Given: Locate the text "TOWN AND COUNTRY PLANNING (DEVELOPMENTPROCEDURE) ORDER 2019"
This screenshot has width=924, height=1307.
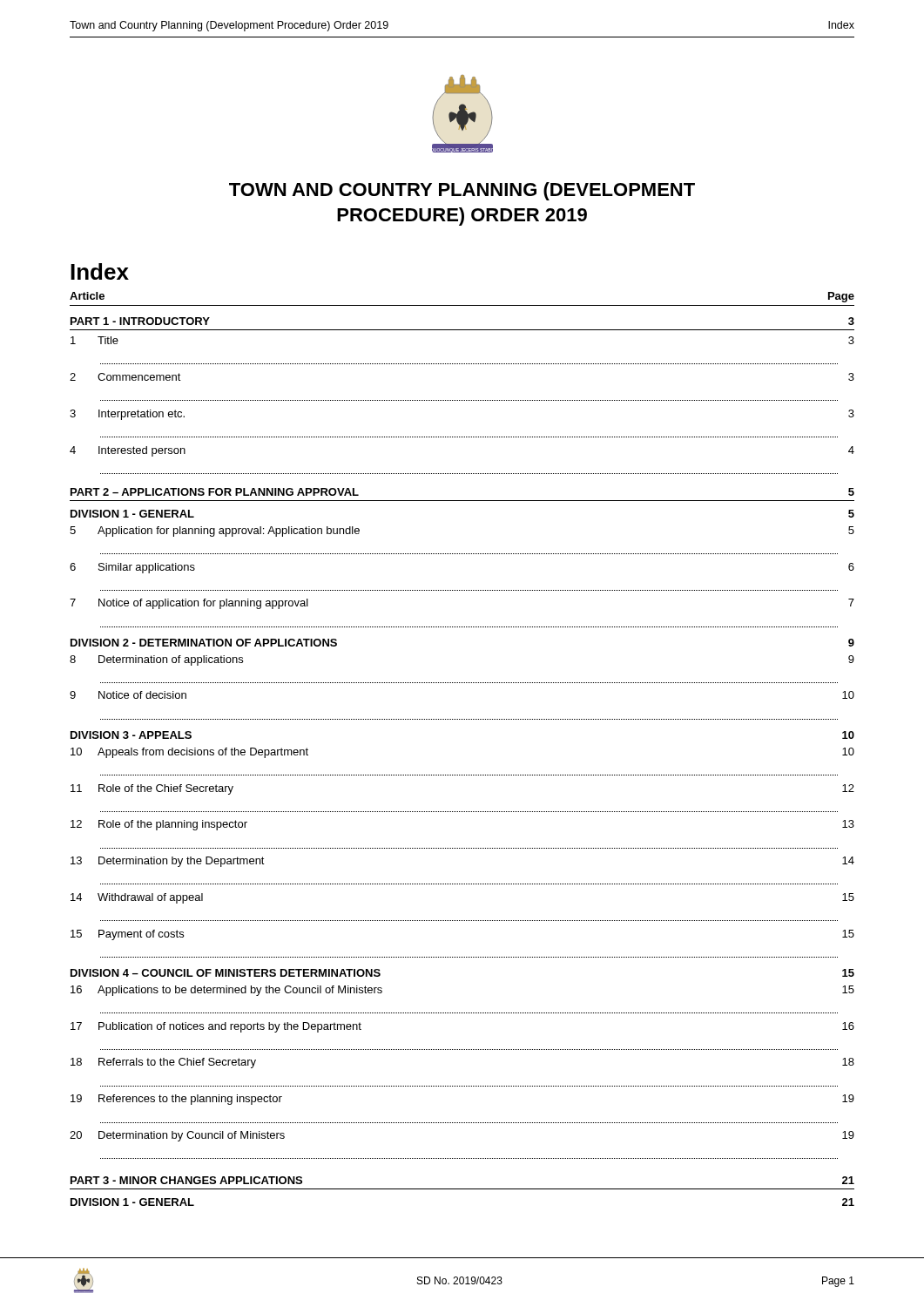Looking at the screenshot, I should click(462, 202).
